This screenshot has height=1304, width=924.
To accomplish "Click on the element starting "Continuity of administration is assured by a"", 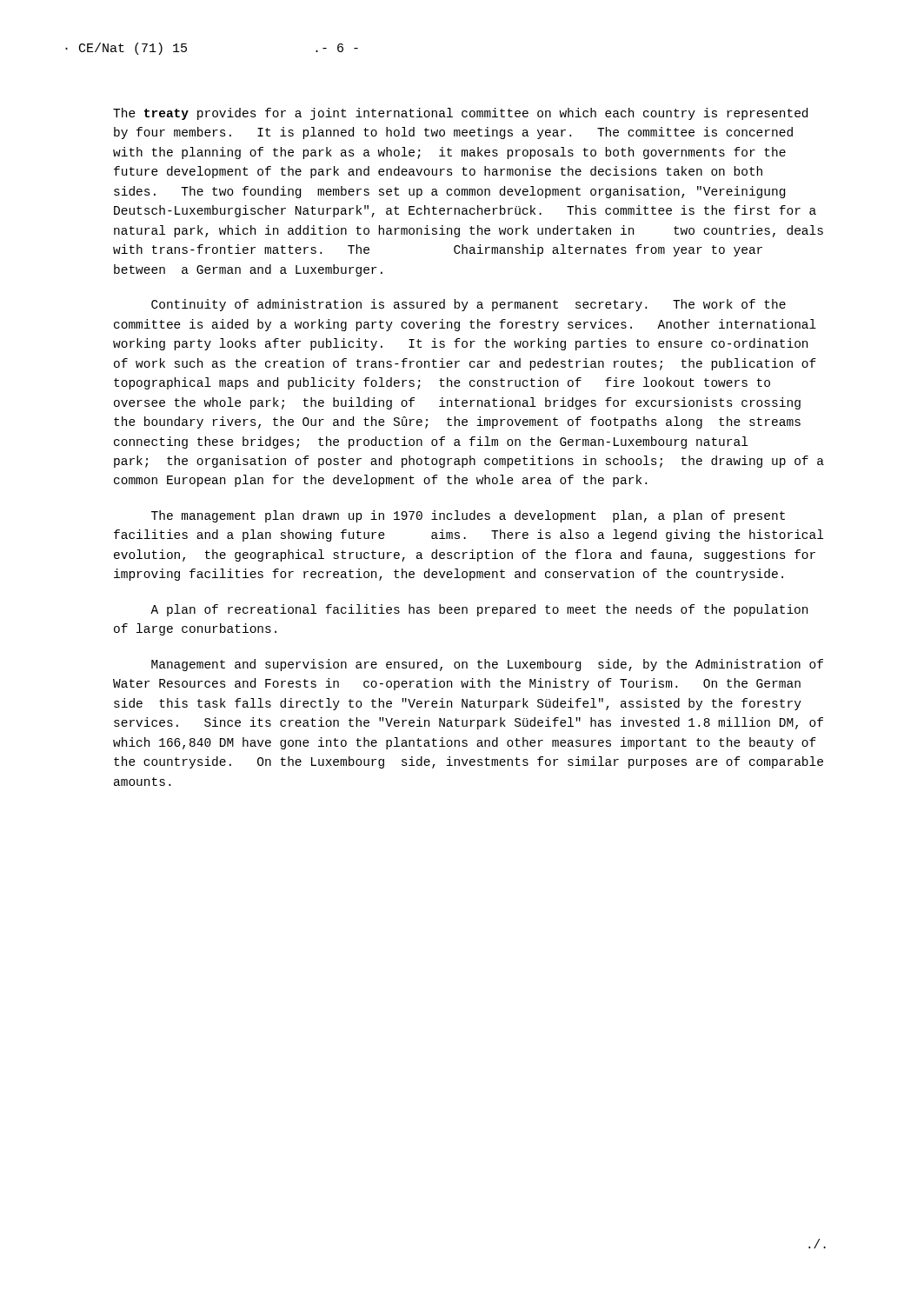I will (x=471, y=393).
